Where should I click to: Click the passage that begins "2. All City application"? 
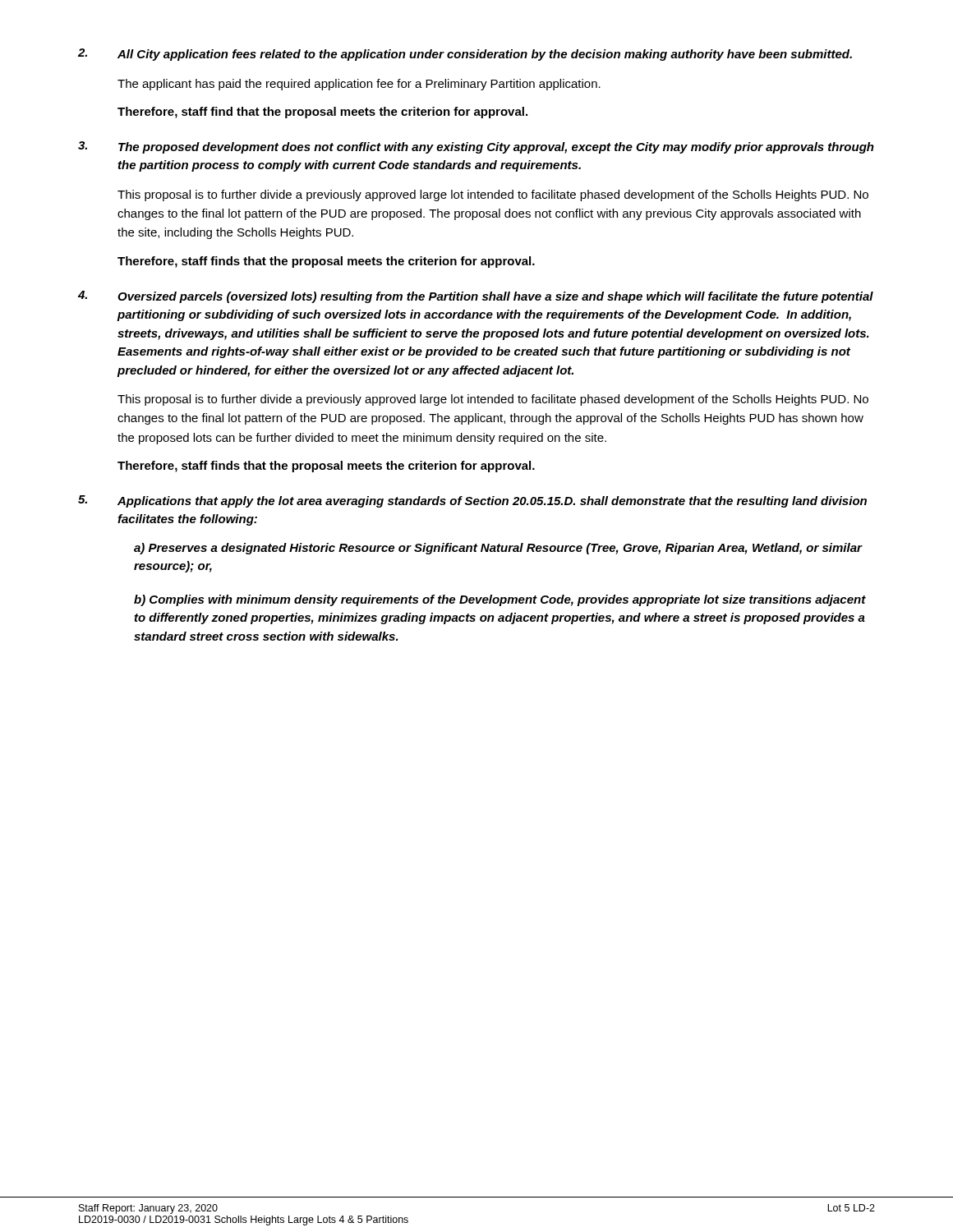point(476,54)
